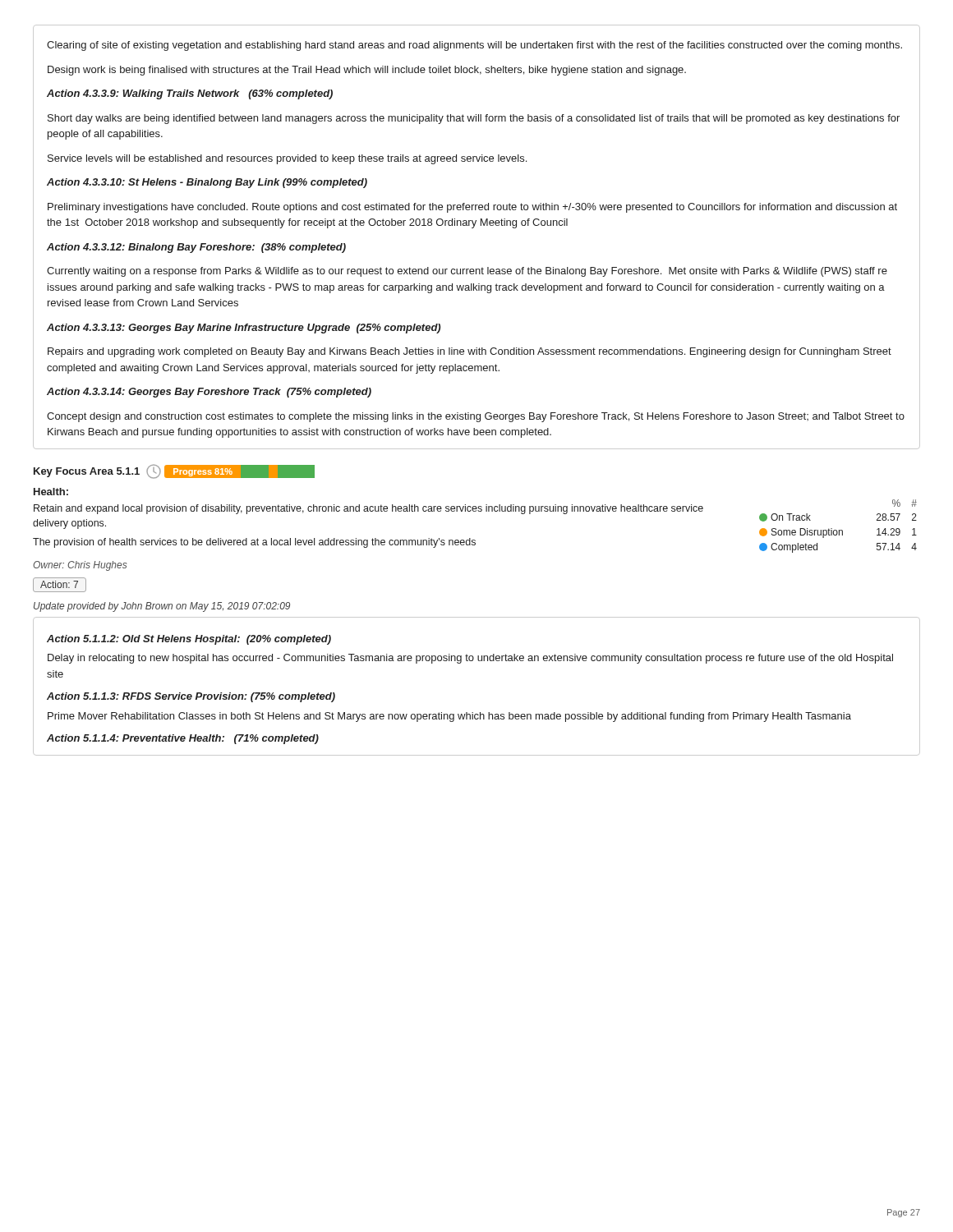Click on the element starting "Update provided by John"

pyautogui.click(x=162, y=606)
